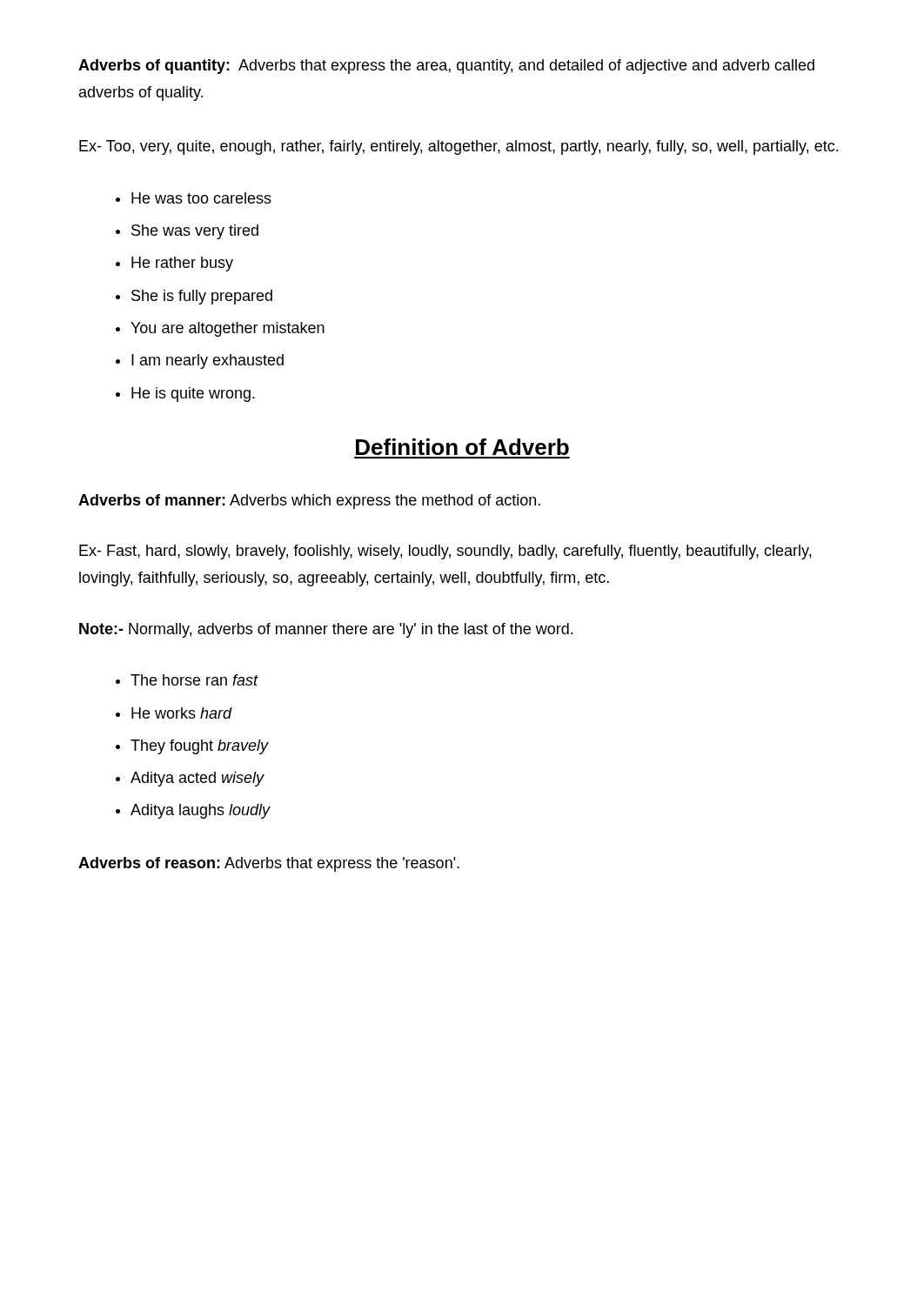Find "He rather busy" on this page

pyautogui.click(x=182, y=263)
